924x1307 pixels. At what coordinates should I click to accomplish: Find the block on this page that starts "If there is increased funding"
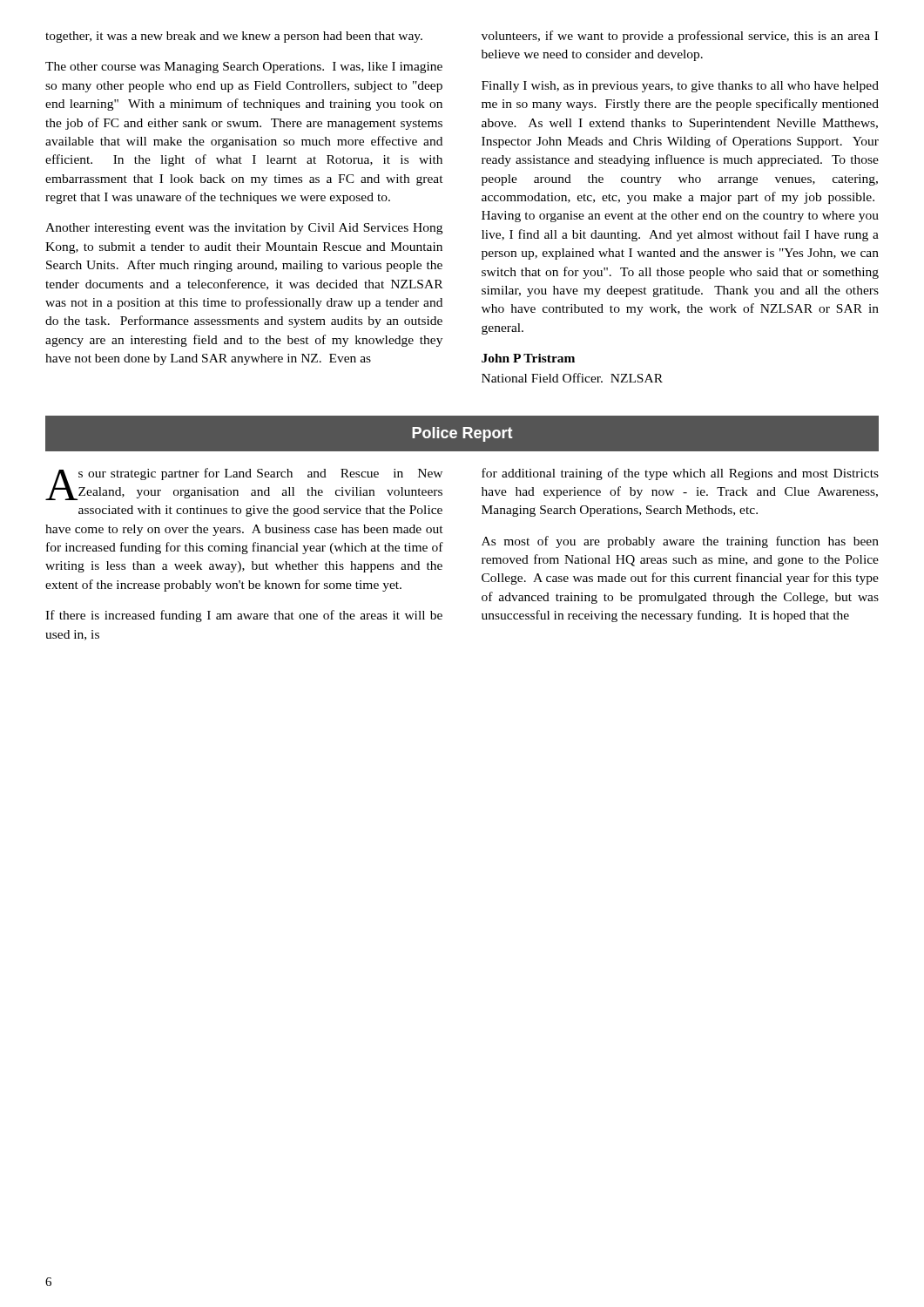pyautogui.click(x=244, y=624)
